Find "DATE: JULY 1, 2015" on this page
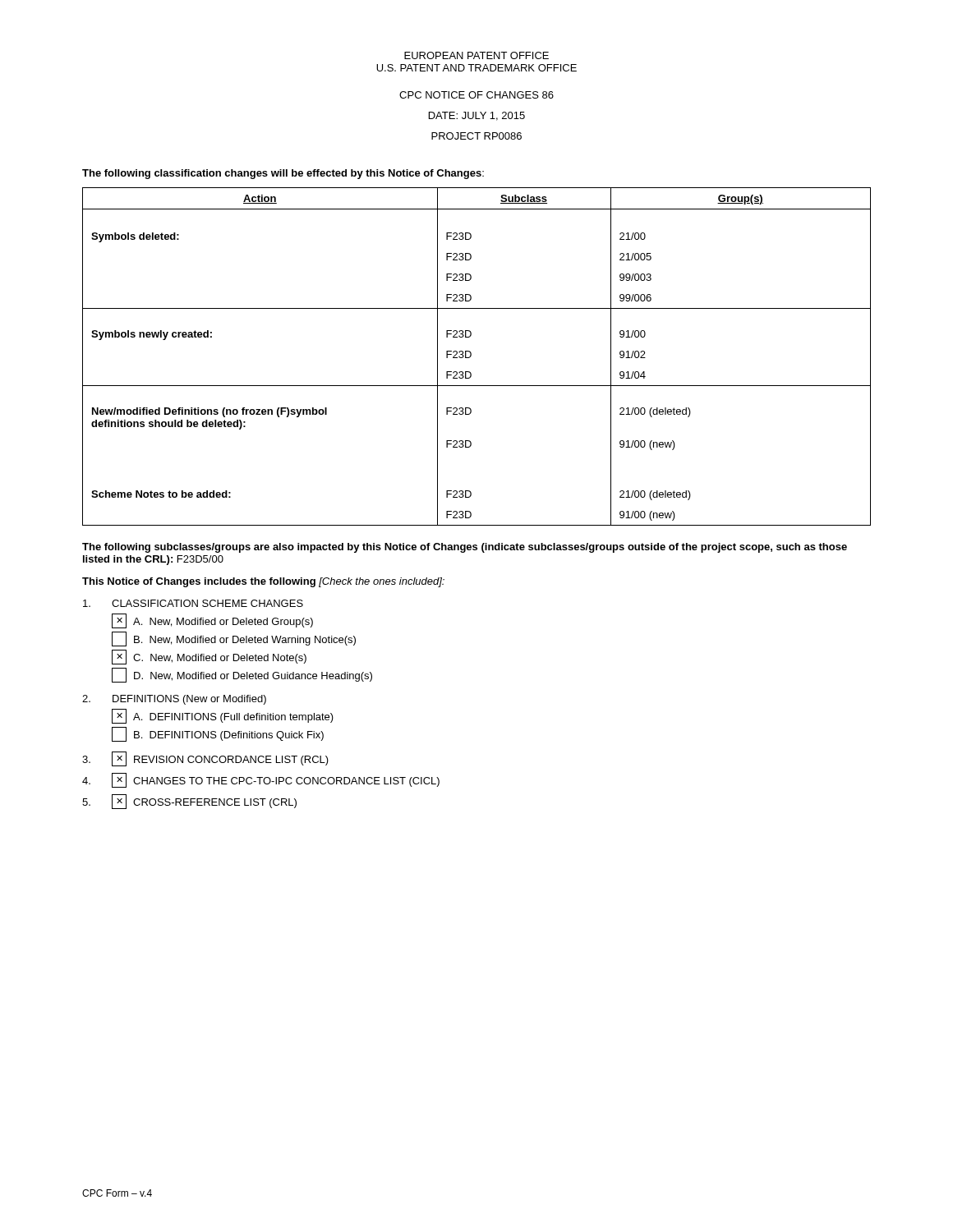The height and width of the screenshot is (1232, 953). pyautogui.click(x=476, y=115)
